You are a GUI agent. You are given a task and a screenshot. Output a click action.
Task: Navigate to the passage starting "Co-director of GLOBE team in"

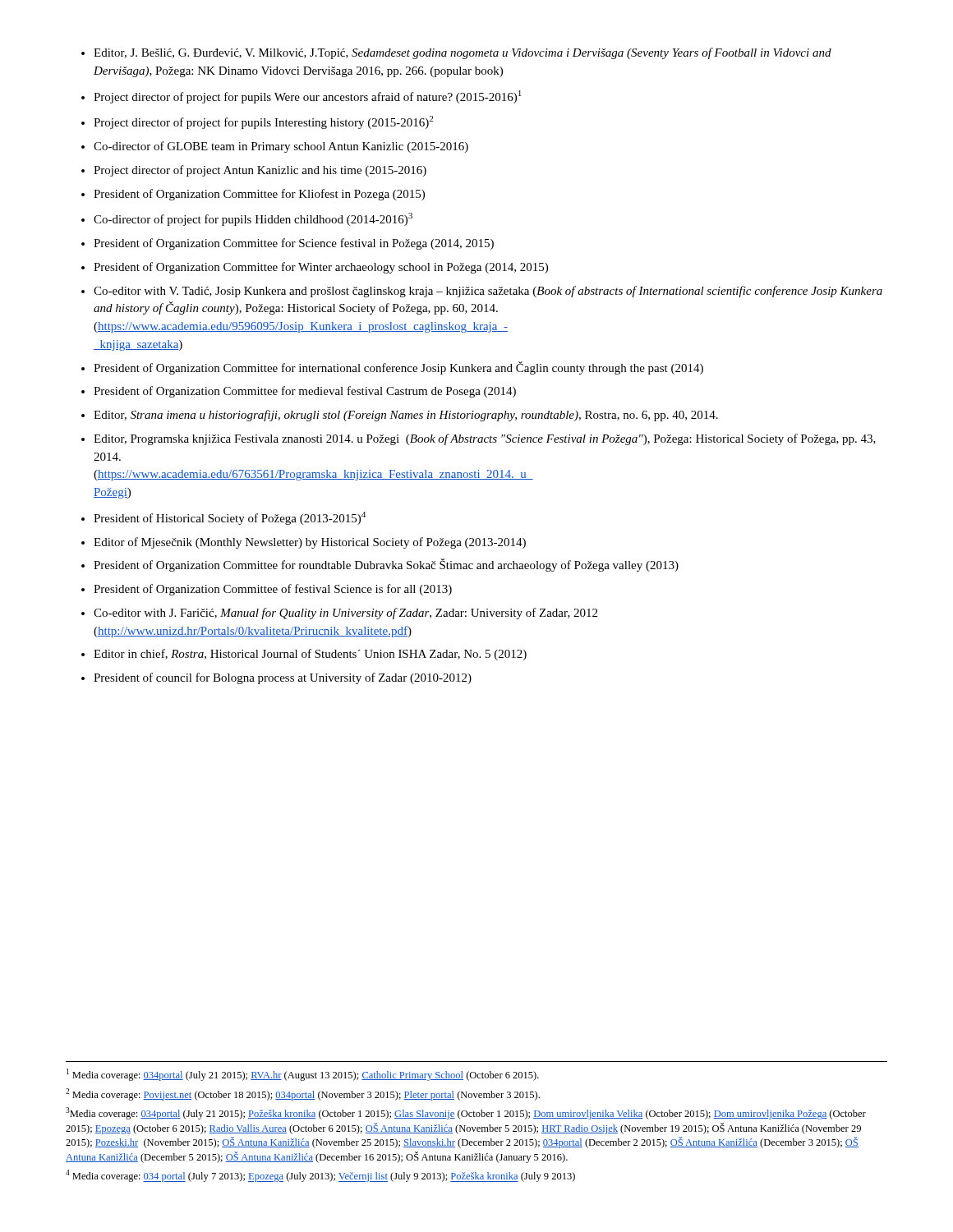coord(281,147)
